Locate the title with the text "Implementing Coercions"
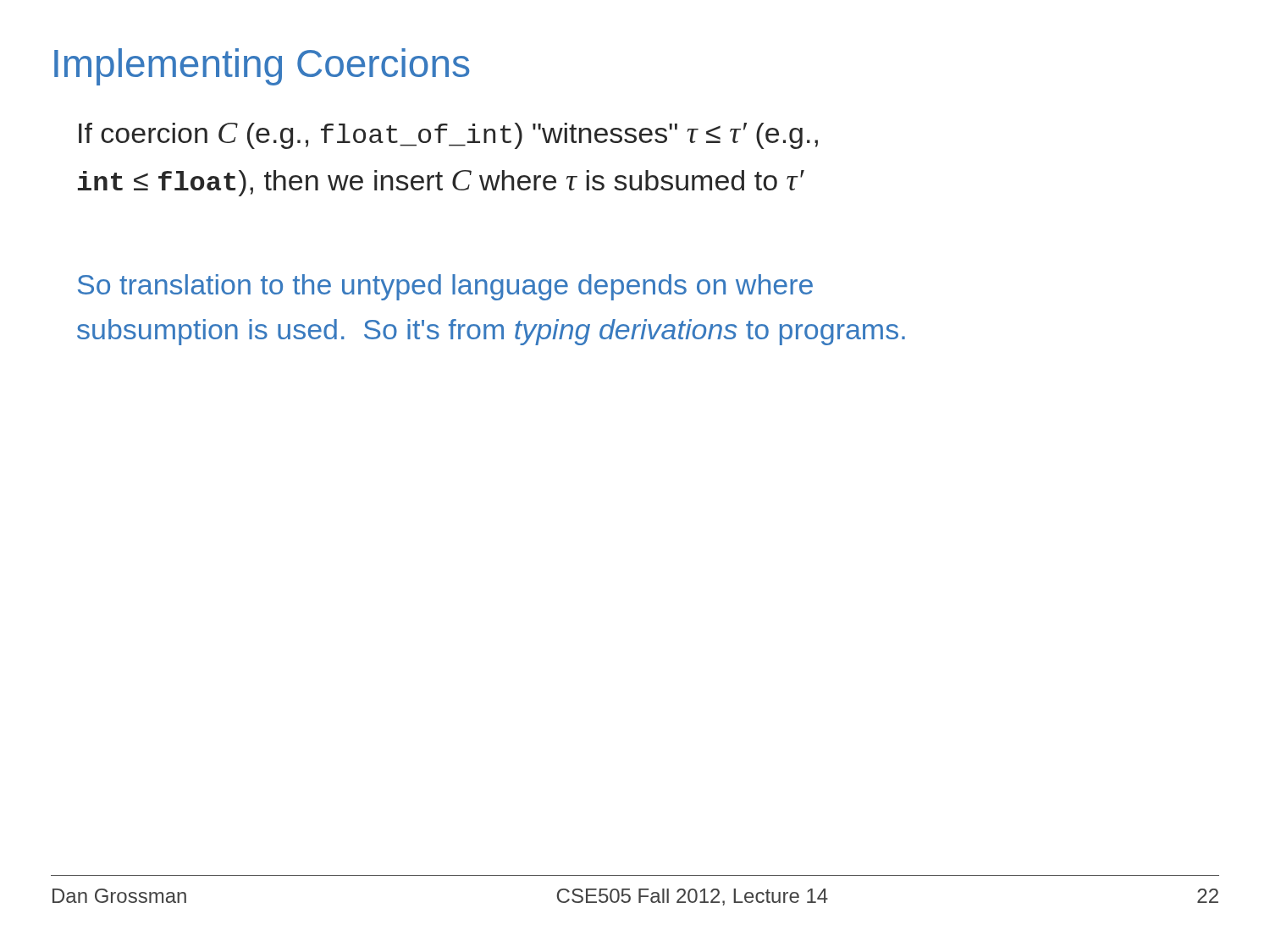The width and height of the screenshot is (1270, 952). tap(261, 63)
